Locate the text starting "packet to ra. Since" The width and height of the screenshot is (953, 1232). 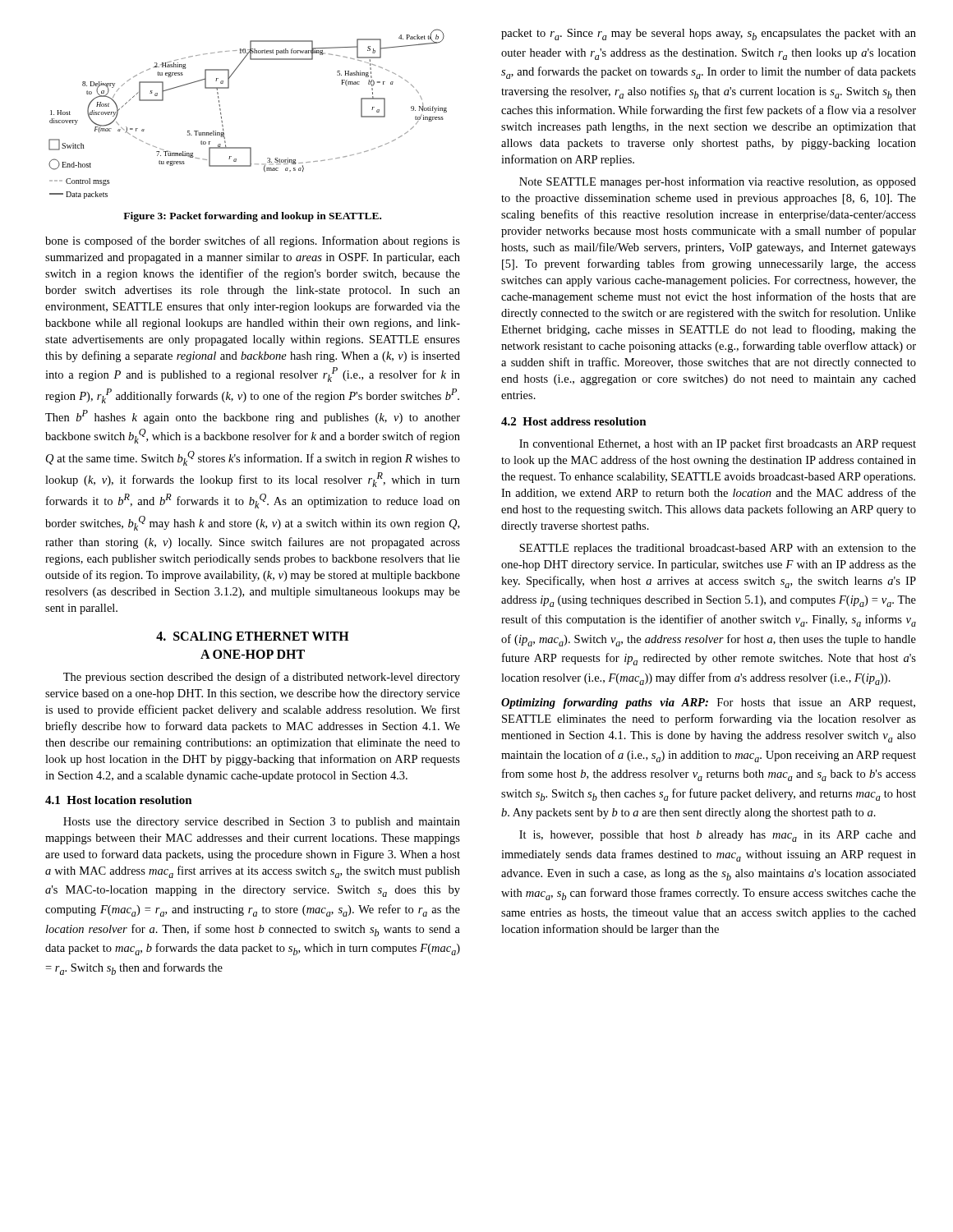709,96
